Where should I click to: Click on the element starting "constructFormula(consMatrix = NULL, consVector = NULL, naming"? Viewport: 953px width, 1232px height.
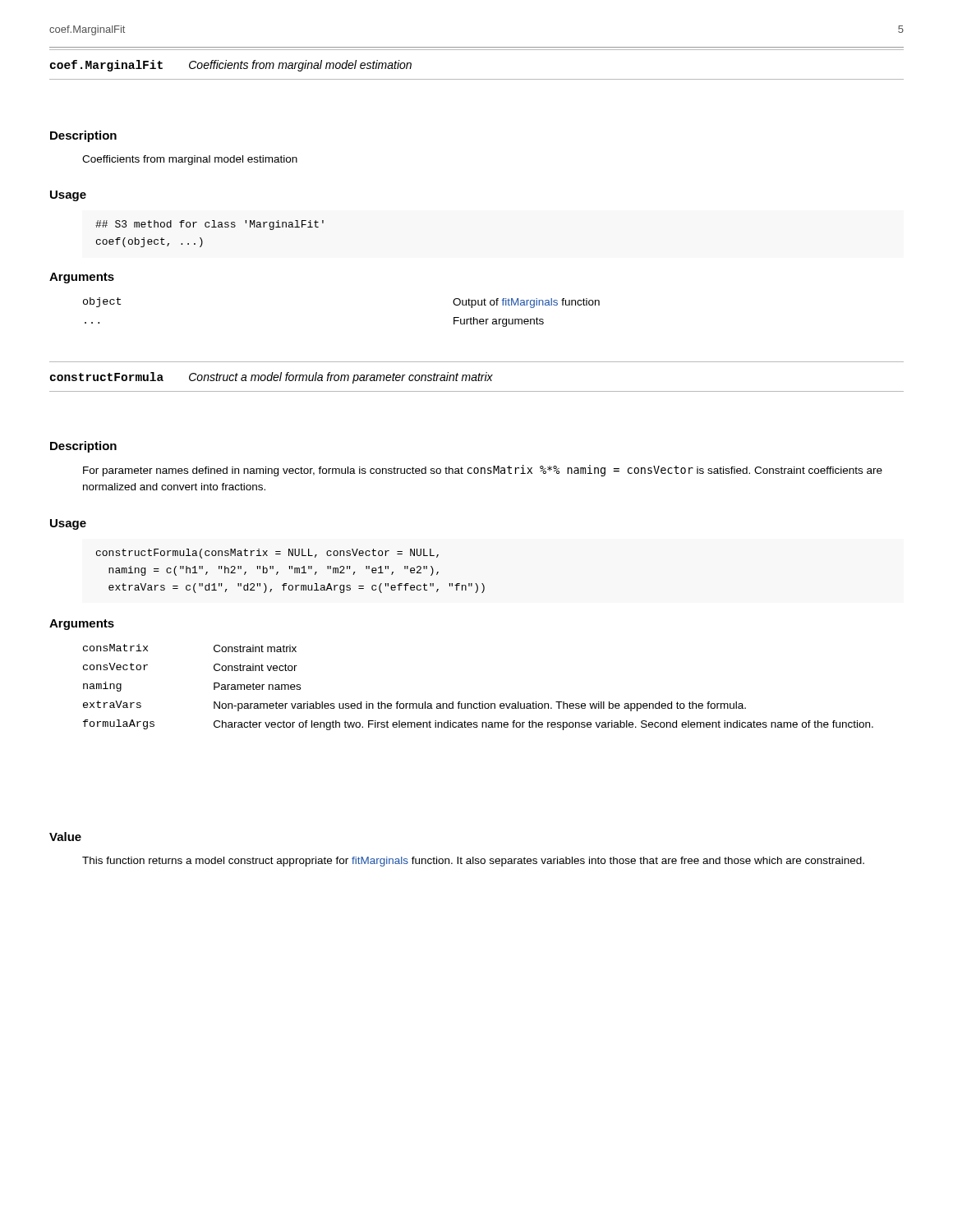click(267, 554)
